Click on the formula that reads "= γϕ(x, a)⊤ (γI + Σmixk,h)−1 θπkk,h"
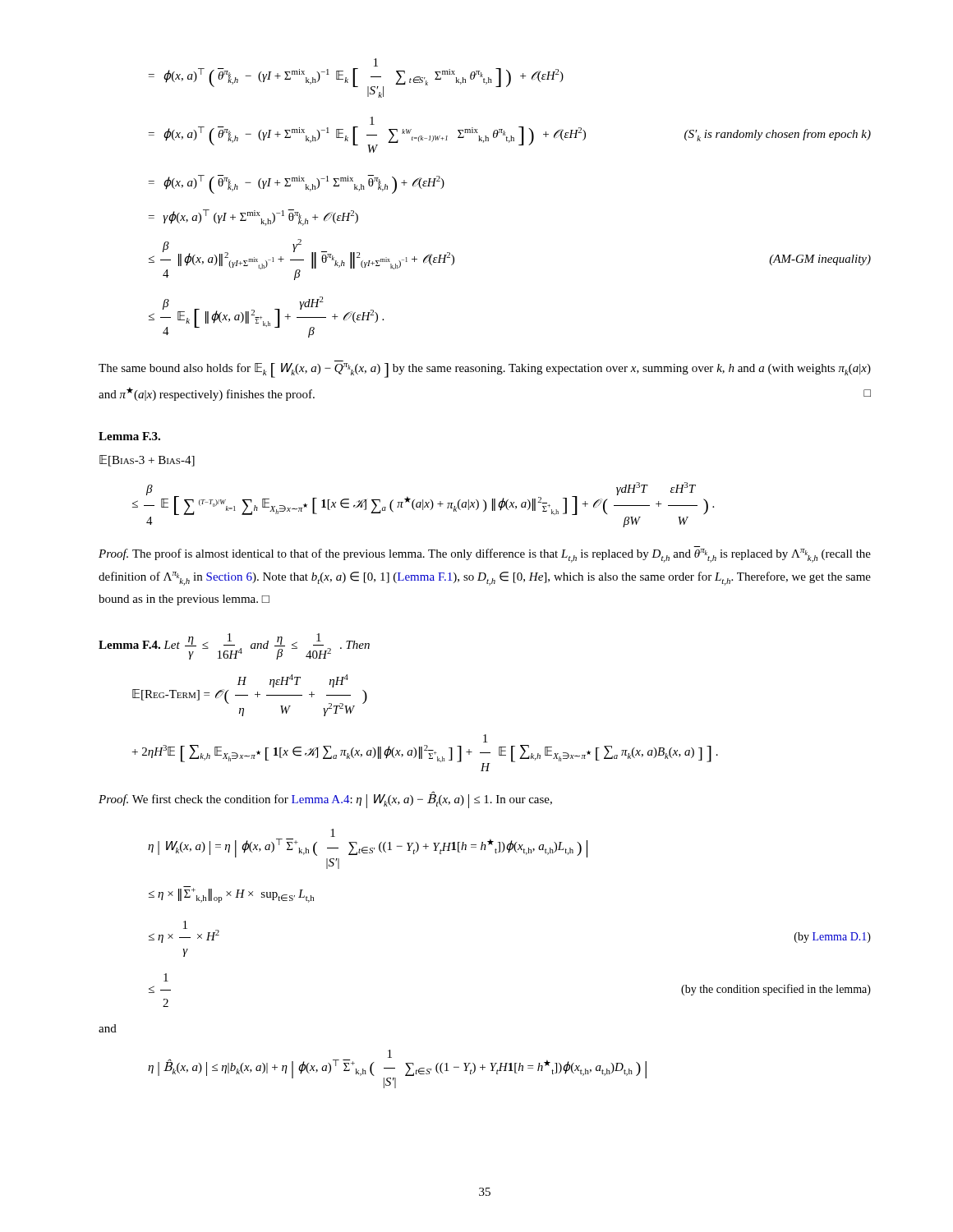The height and width of the screenshot is (1232, 953). coord(253,218)
